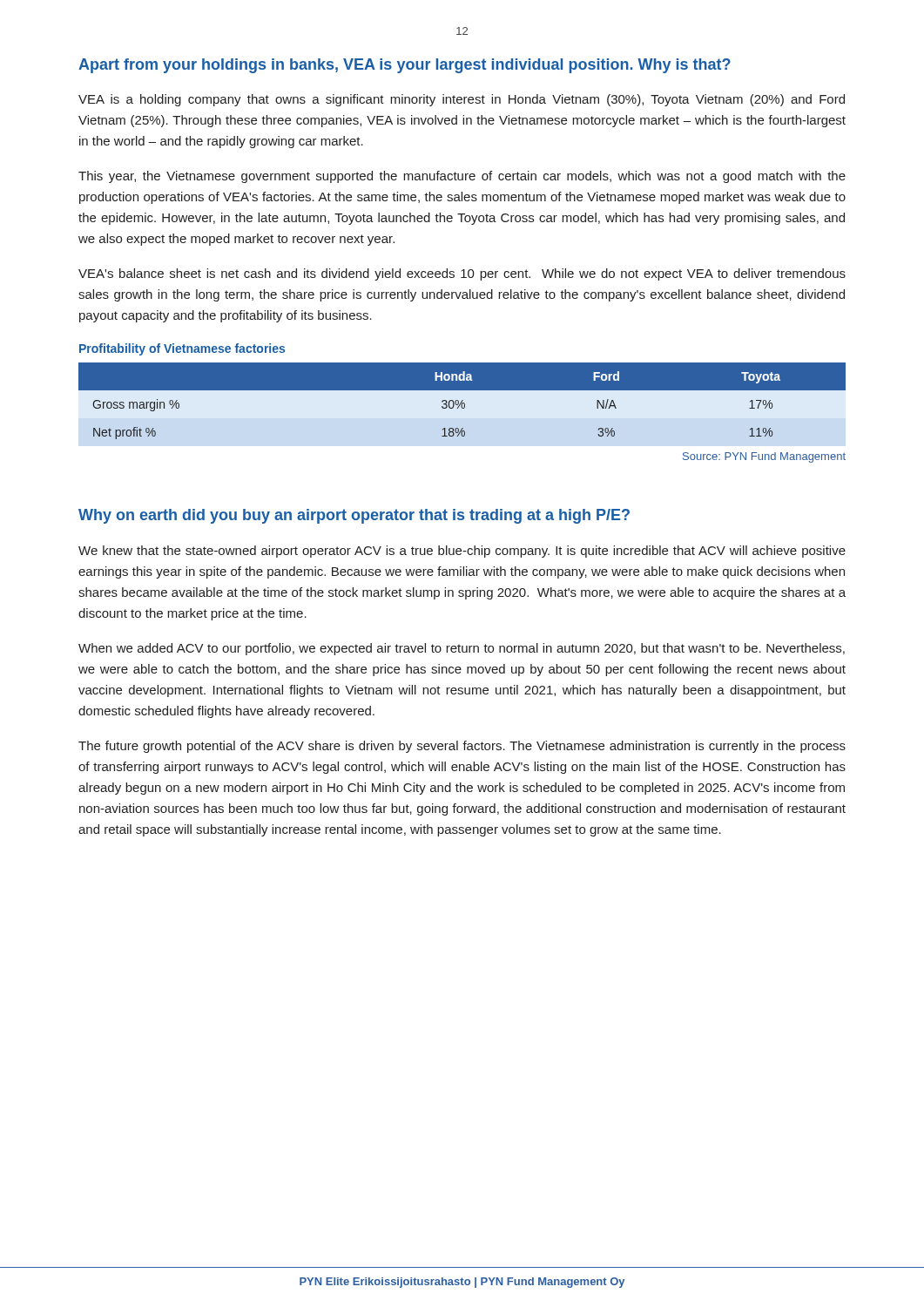This screenshot has height=1307, width=924.
Task: Select the region starting "Source: PYN Fund"
Action: pos(764,456)
